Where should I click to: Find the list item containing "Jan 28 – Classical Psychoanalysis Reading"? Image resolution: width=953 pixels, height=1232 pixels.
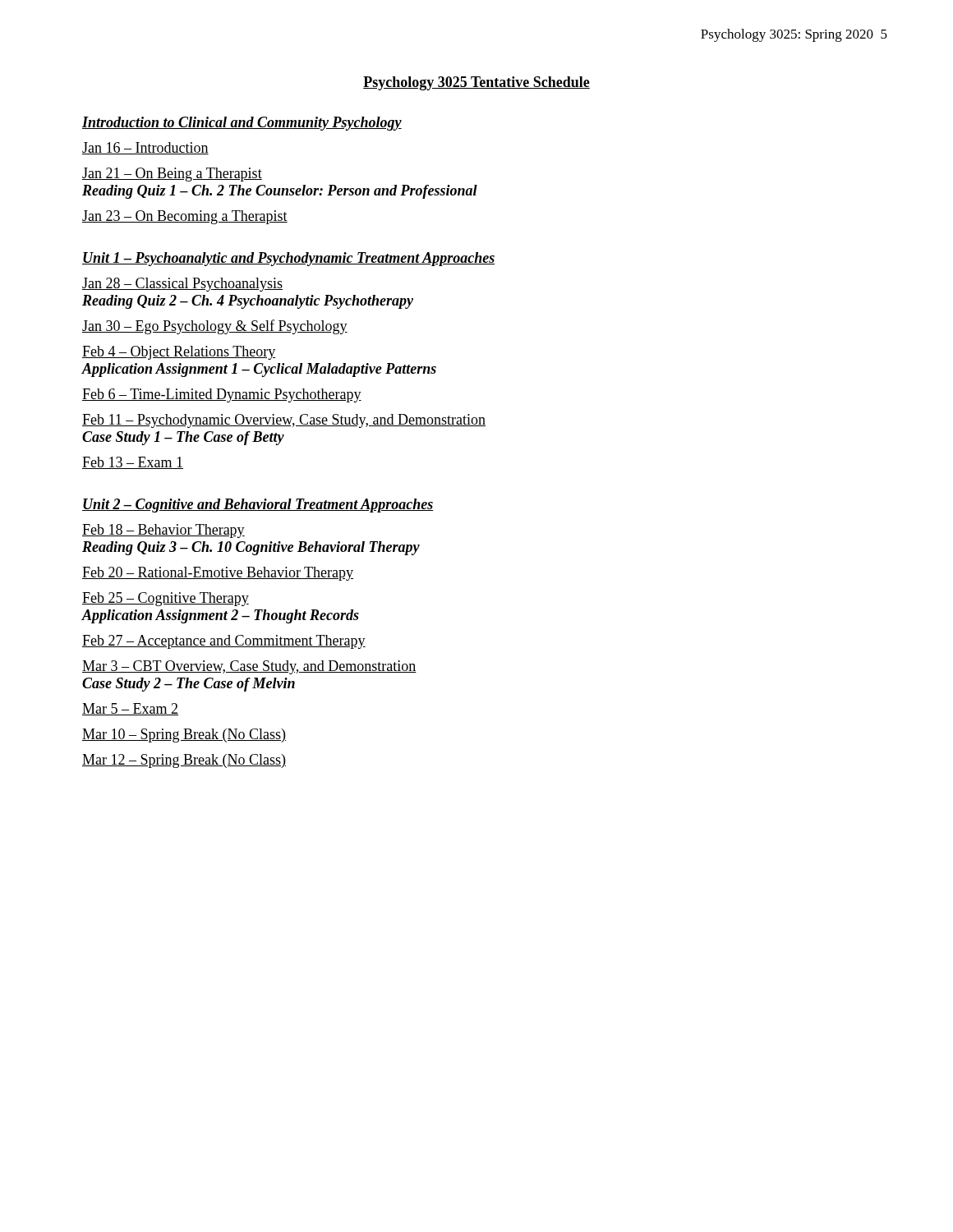coord(248,292)
